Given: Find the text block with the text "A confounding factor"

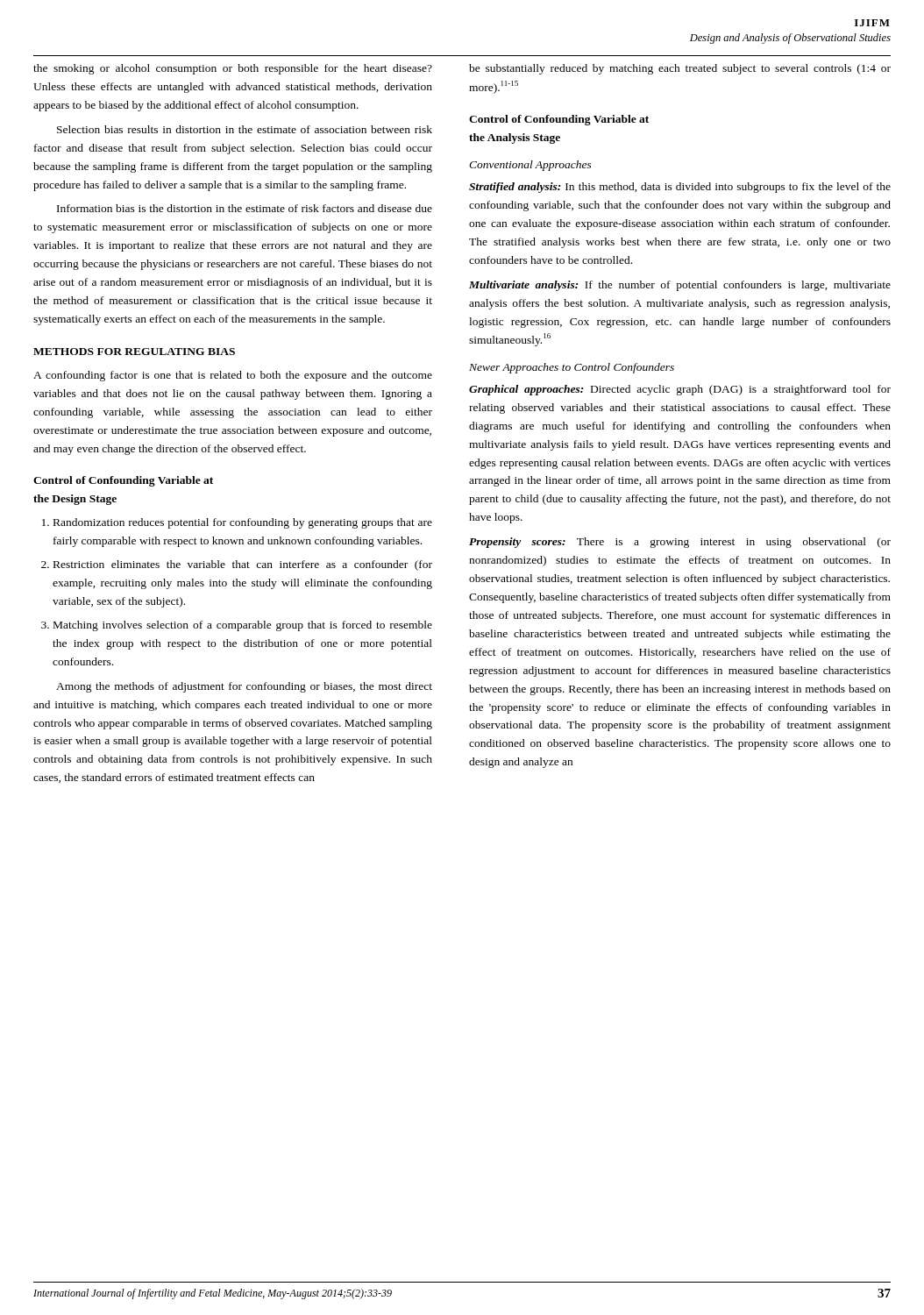Looking at the screenshot, I should click(233, 412).
